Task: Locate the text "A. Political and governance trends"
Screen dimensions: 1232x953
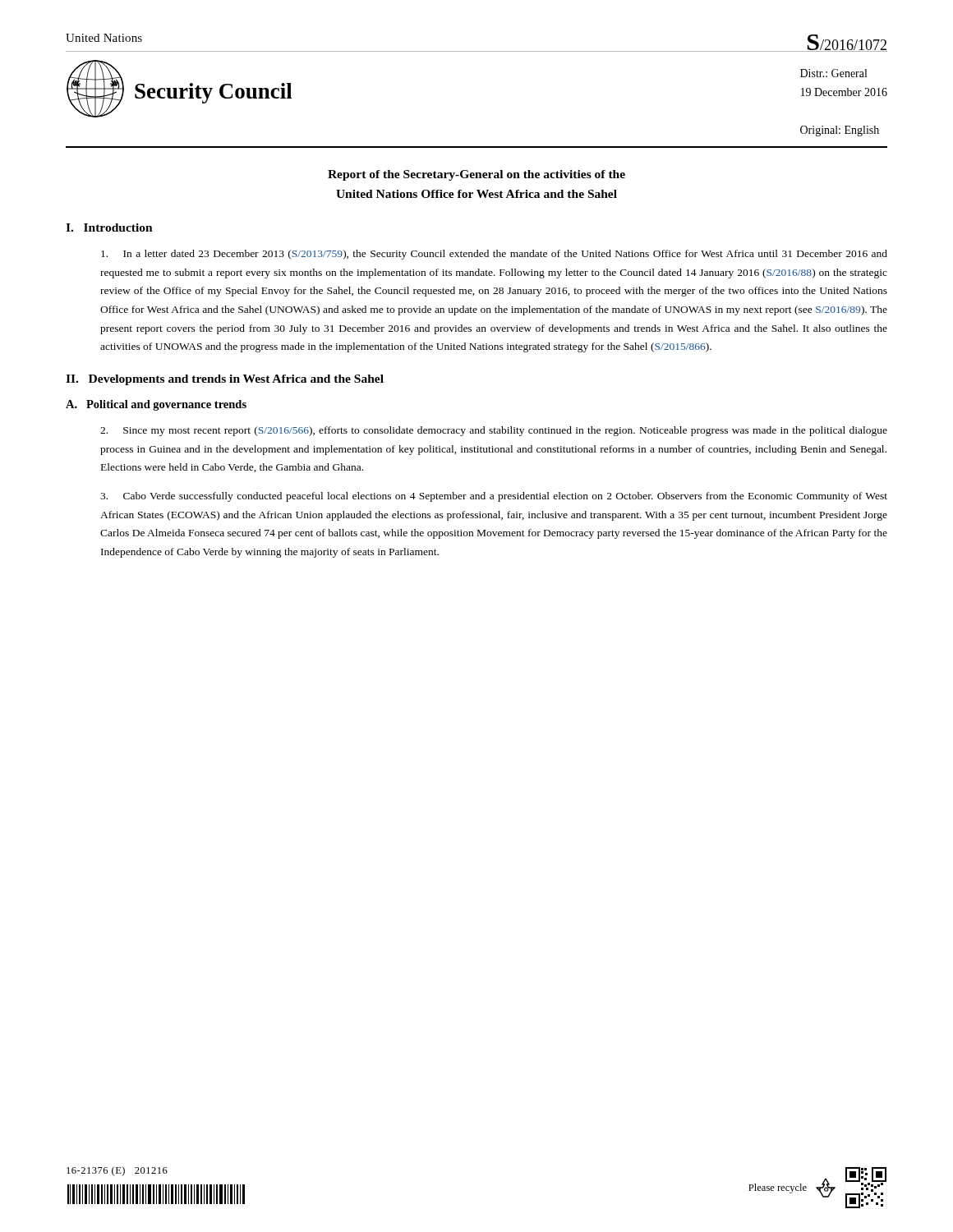Action: [x=156, y=404]
